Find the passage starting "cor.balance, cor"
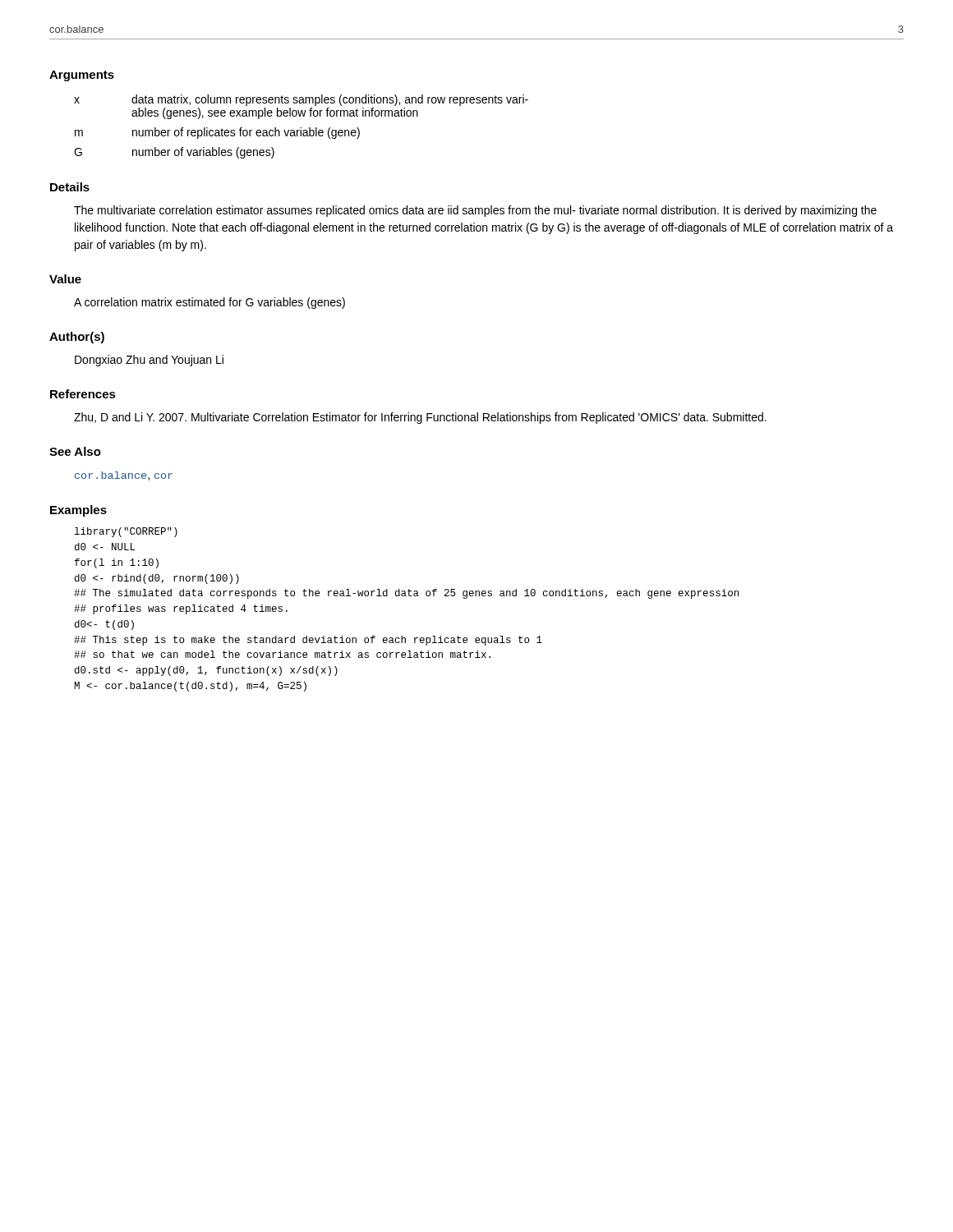Viewport: 953px width, 1232px height. [x=124, y=475]
